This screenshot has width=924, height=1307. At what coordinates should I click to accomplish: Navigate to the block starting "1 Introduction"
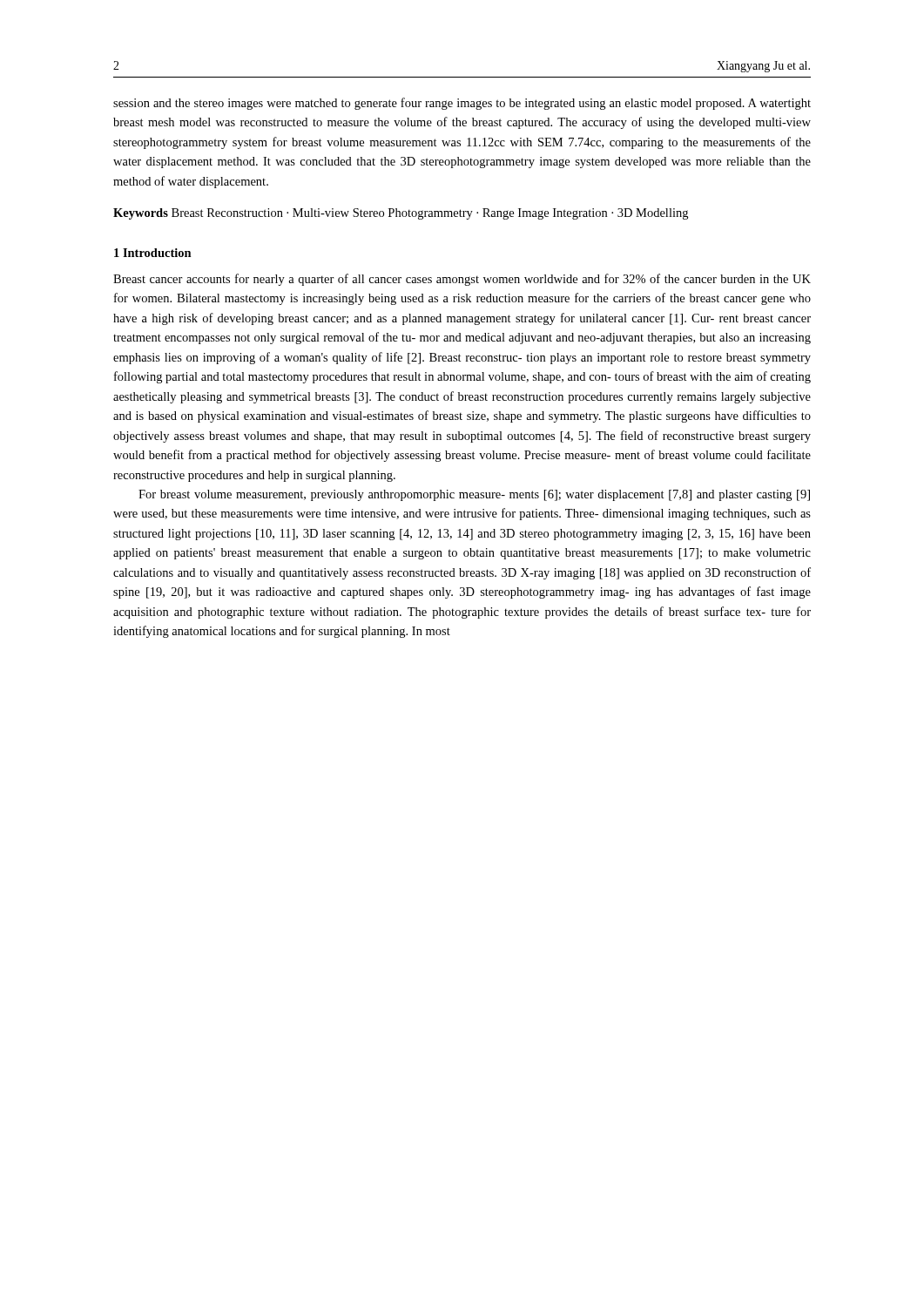tap(152, 253)
